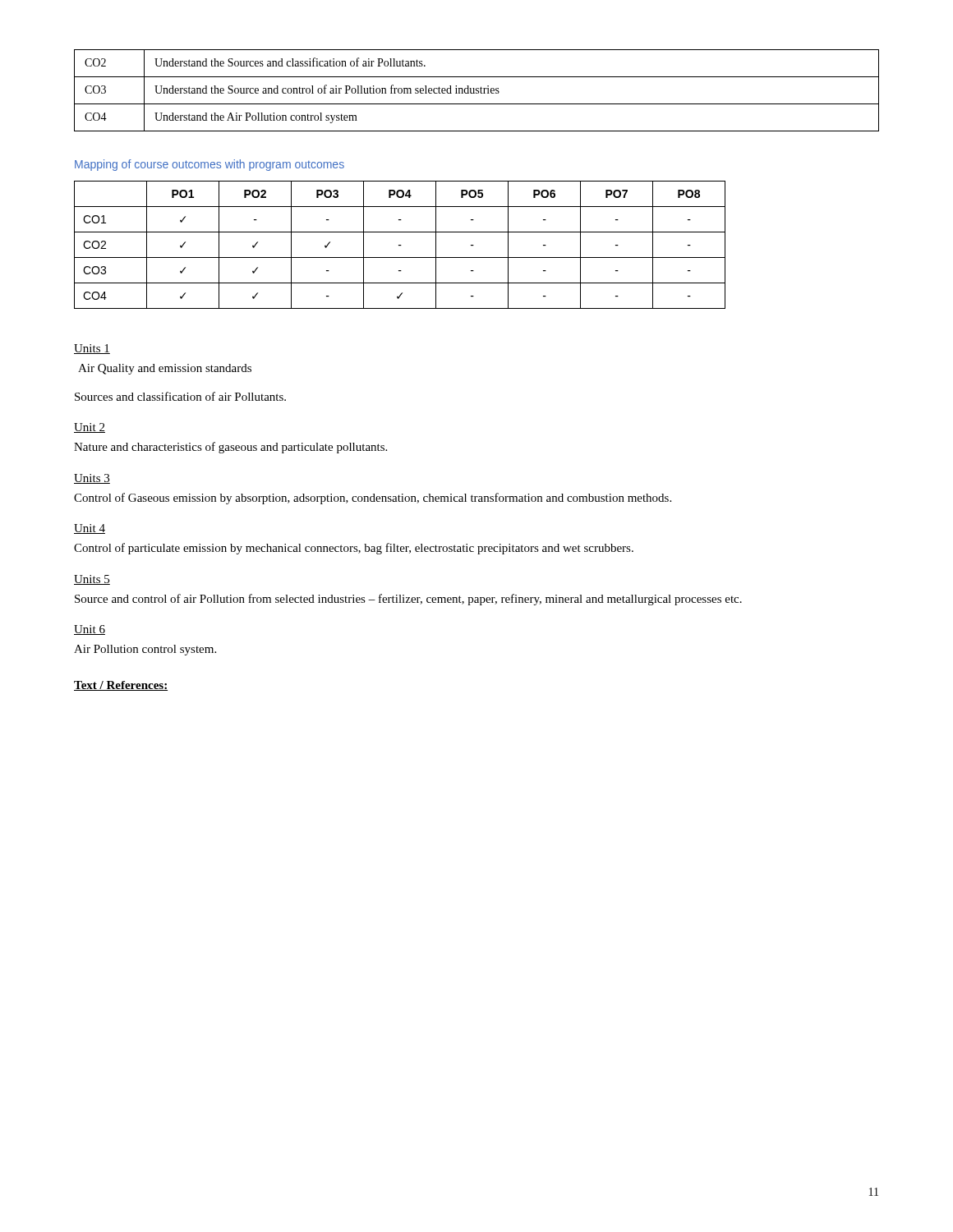Select the table that reads "Understand the Source and control"
The image size is (953, 1232).
(x=476, y=90)
